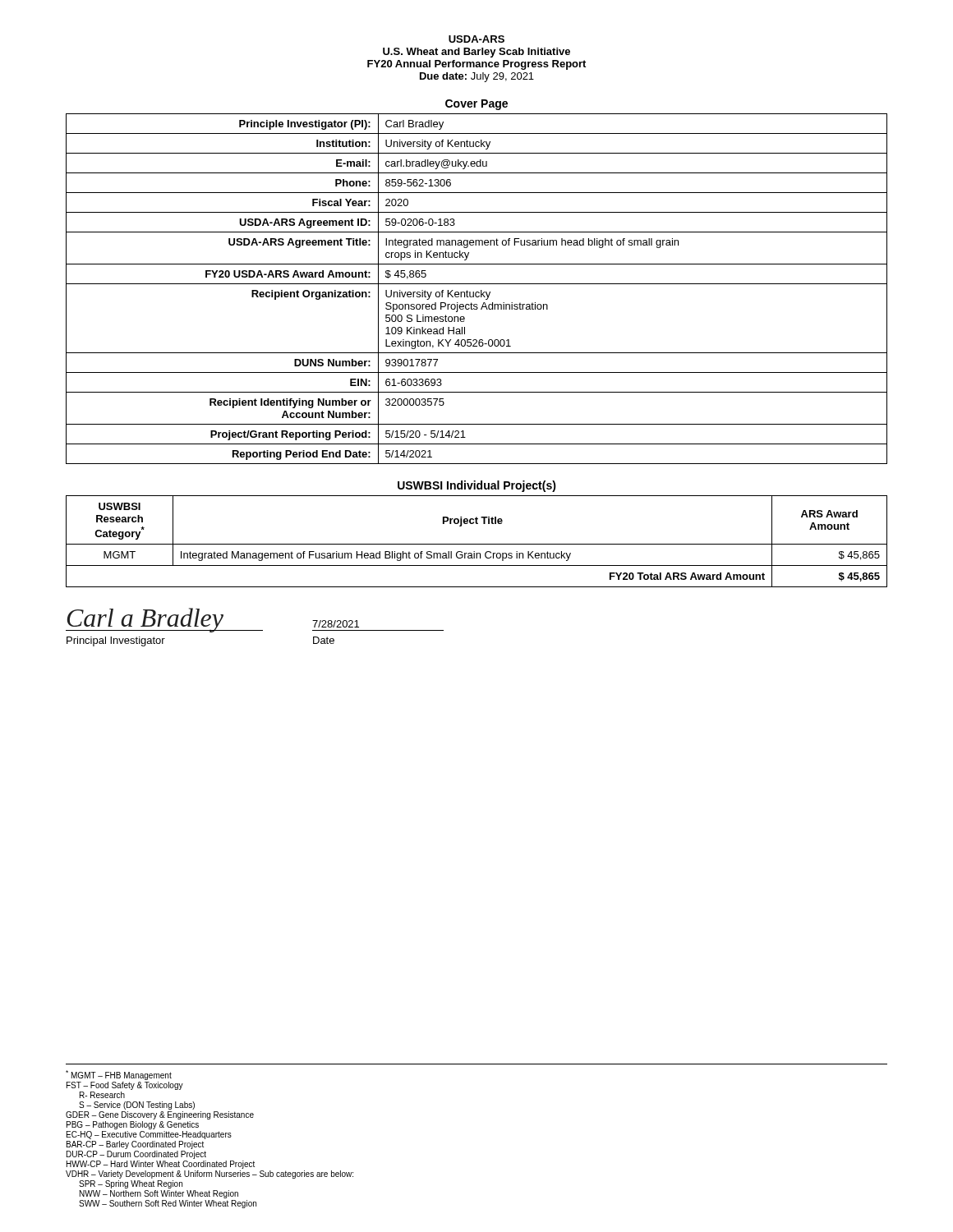
Task: Click on the table containing "Integrated Management of"
Action: pyautogui.click(x=476, y=541)
